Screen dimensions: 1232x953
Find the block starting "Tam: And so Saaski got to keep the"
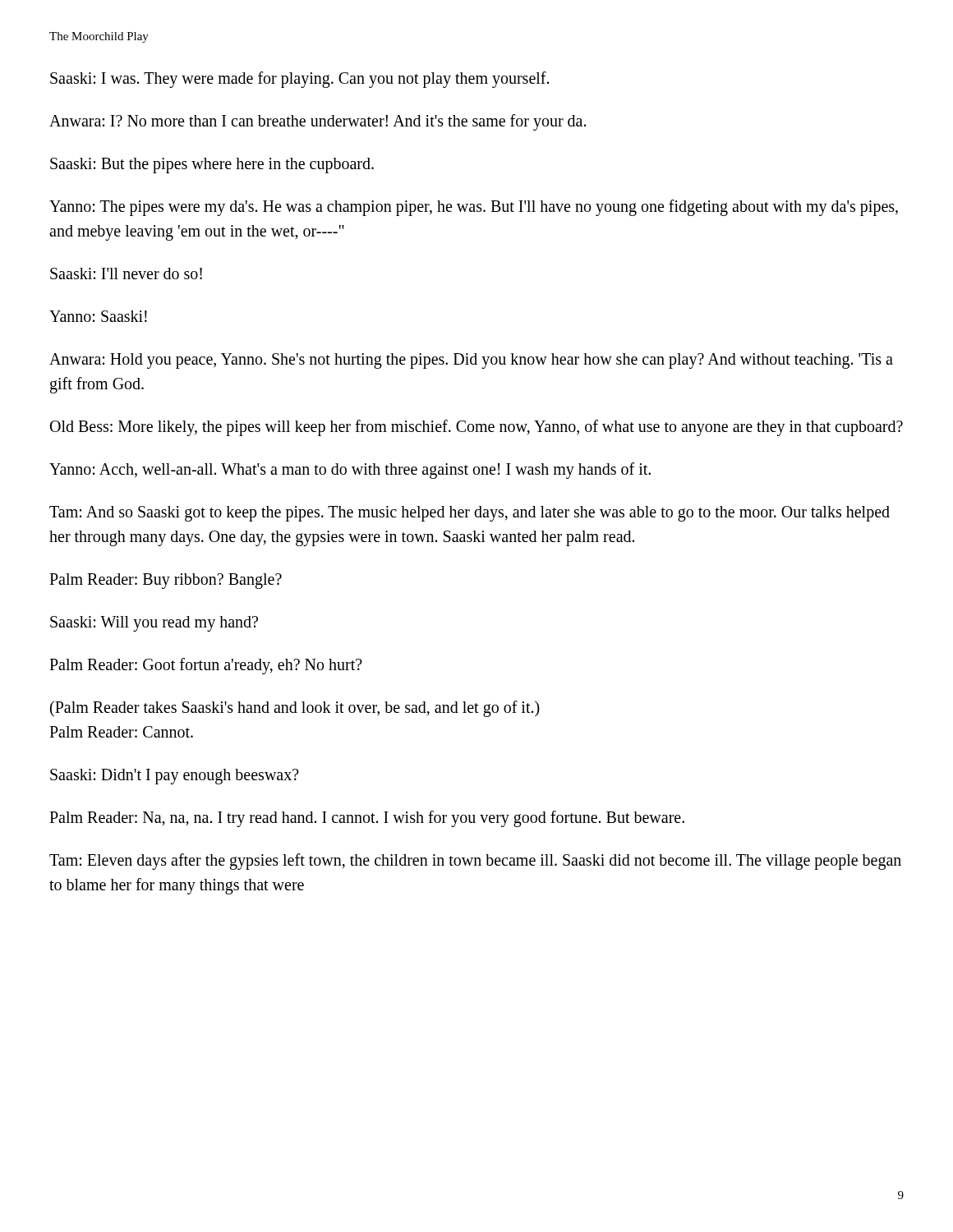click(469, 524)
